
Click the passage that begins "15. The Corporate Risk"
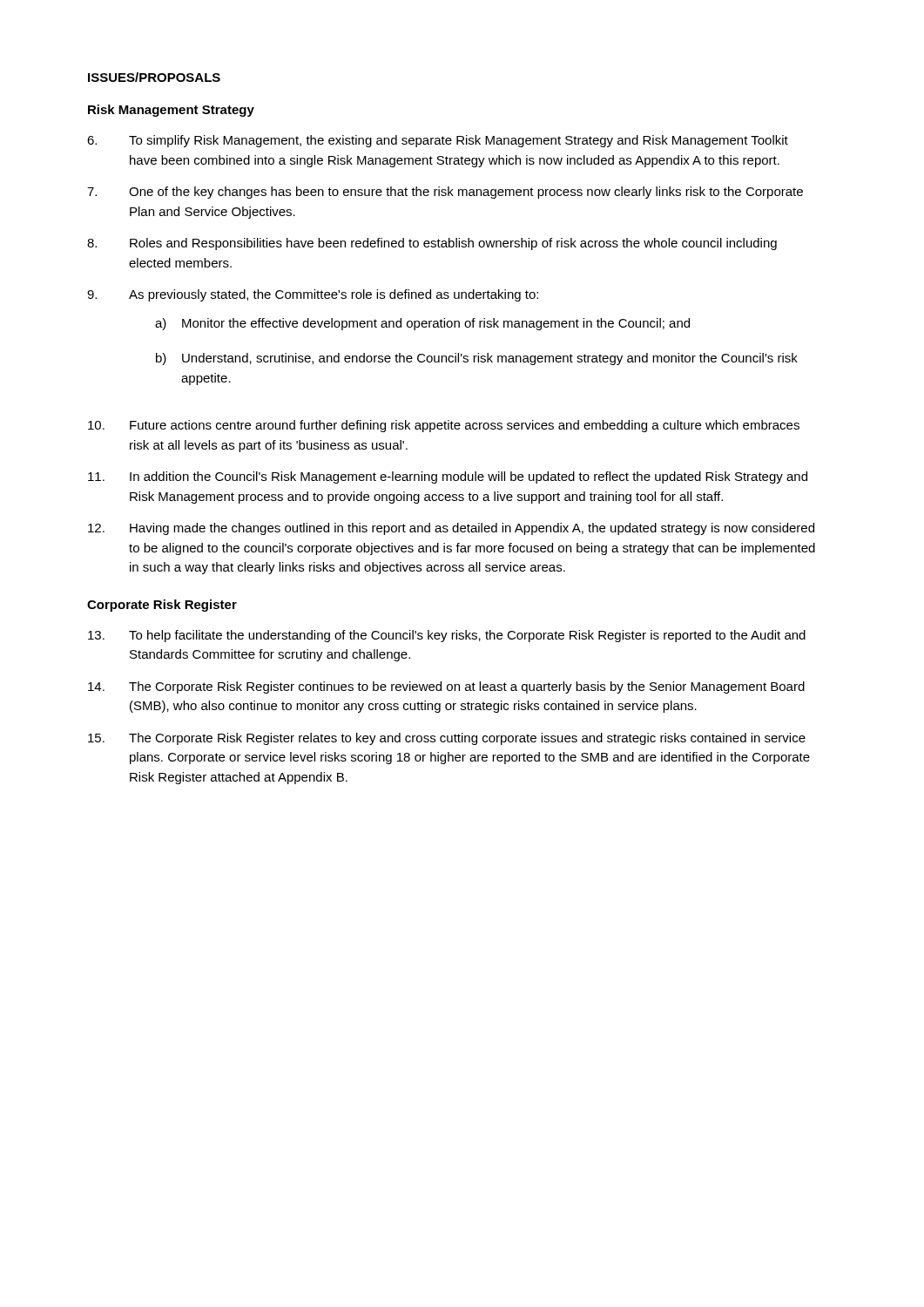[x=453, y=757]
